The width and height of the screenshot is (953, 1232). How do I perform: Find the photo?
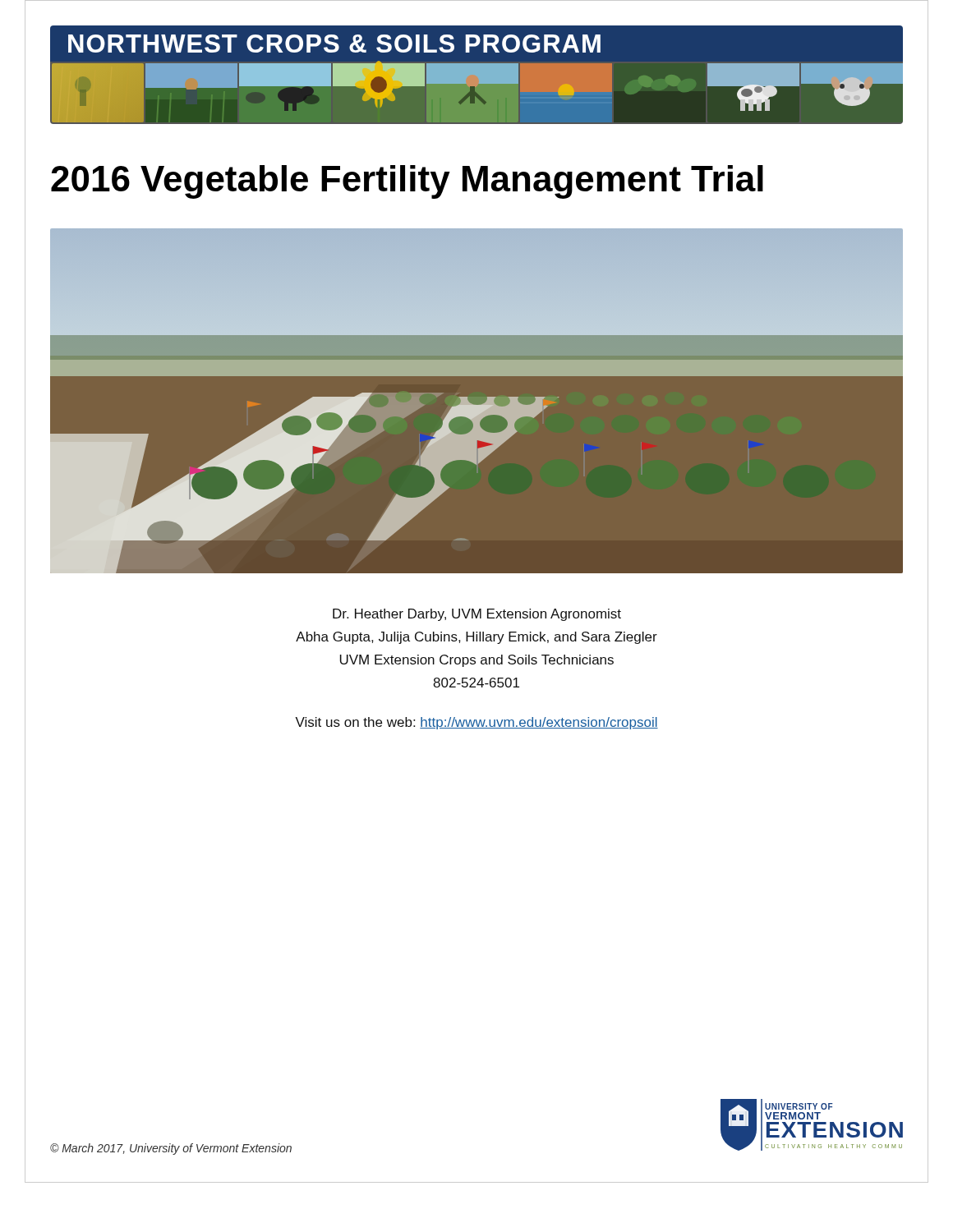[x=476, y=401]
